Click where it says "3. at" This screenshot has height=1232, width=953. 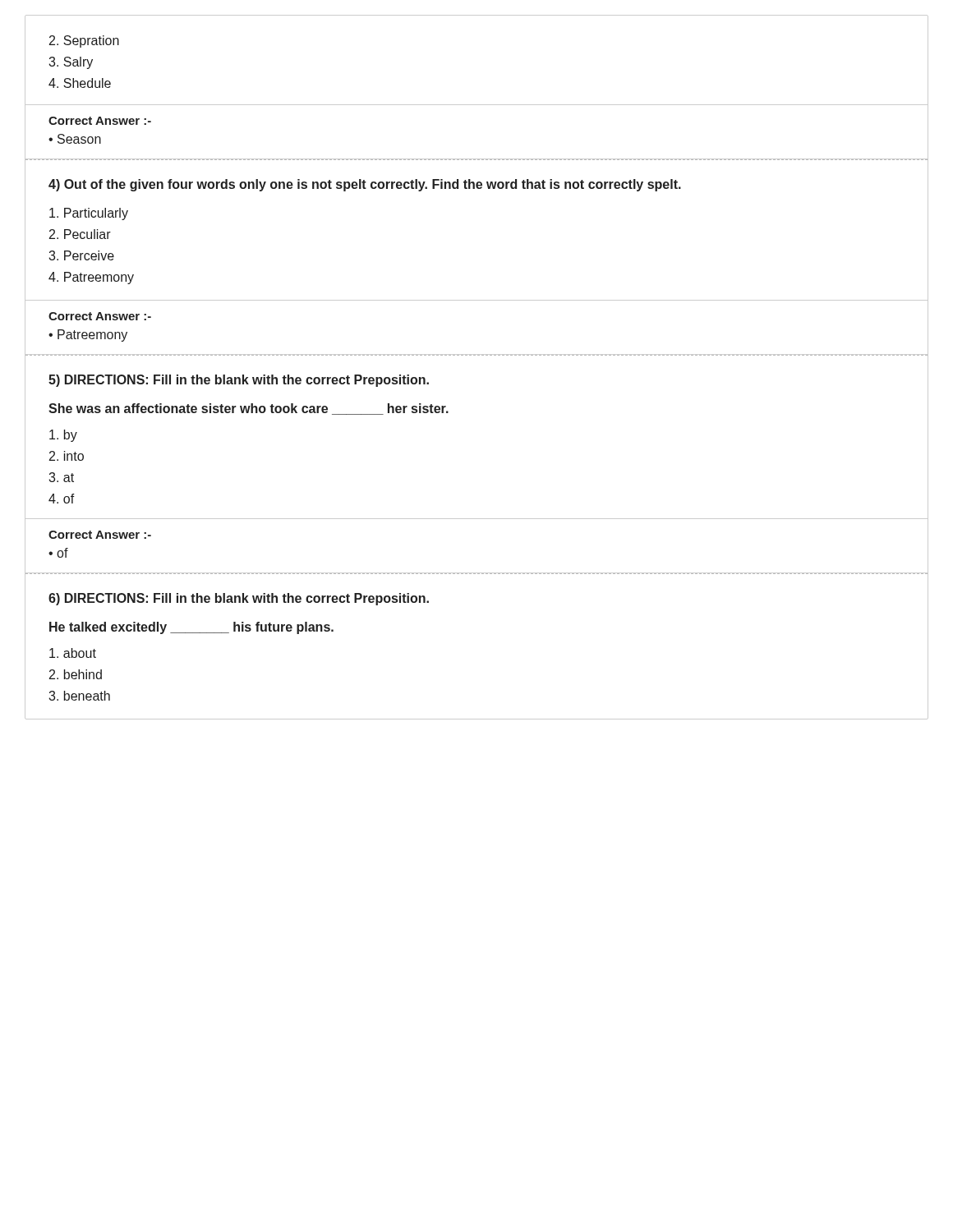(x=61, y=478)
